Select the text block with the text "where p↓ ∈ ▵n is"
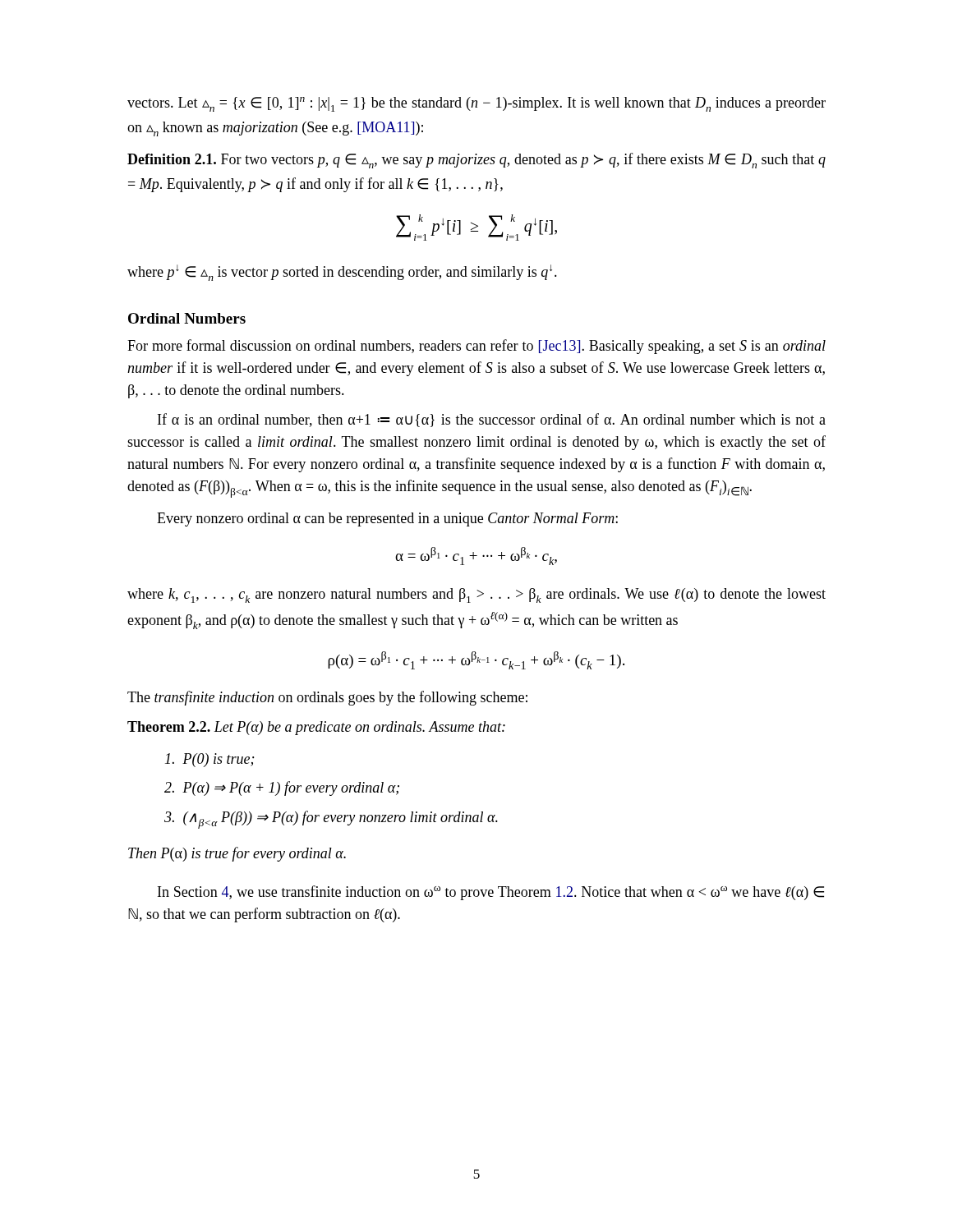This screenshot has height=1232, width=953. 476,273
